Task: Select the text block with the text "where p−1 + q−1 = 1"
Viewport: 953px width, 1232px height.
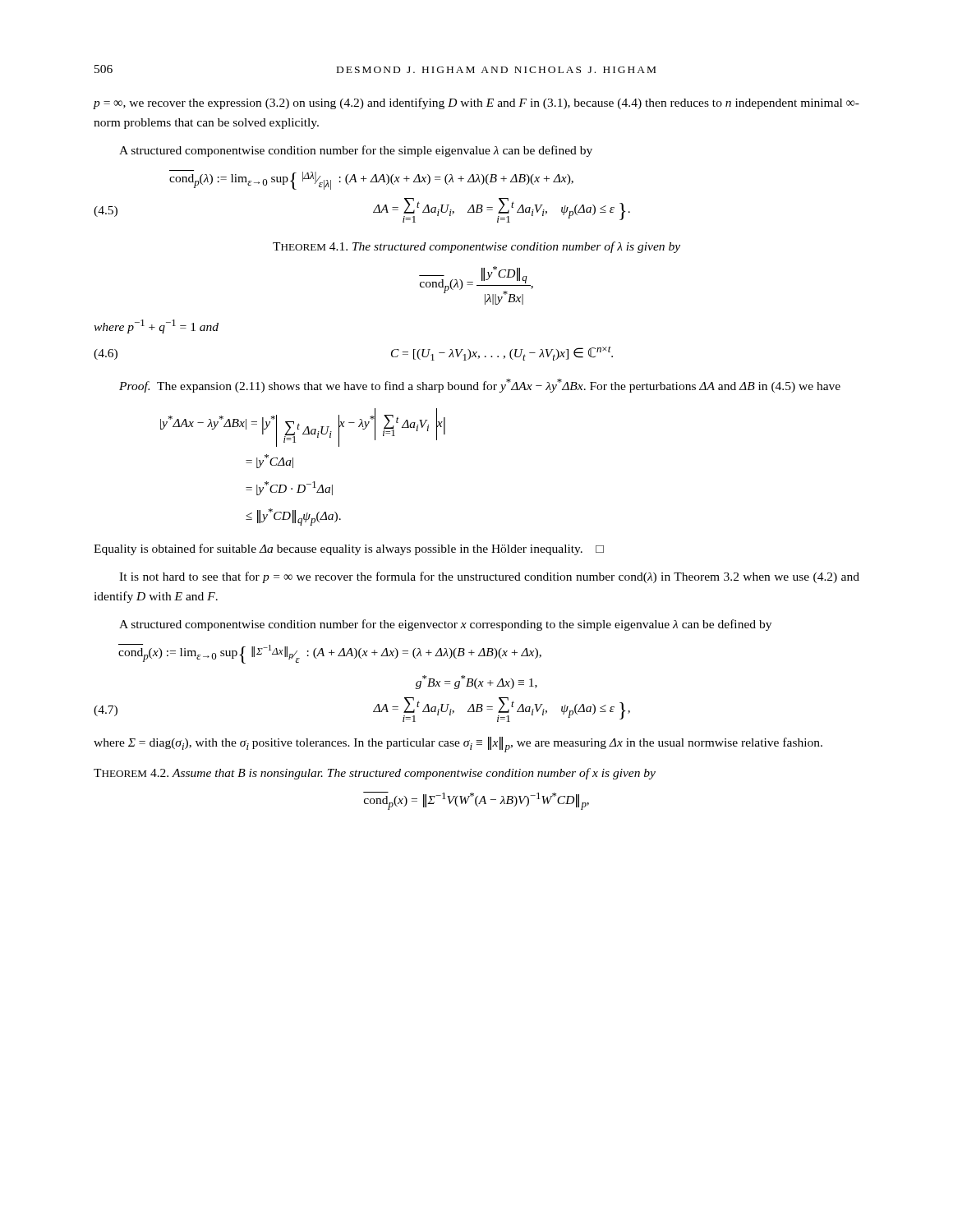Action: pyautogui.click(x=156, y=325)
